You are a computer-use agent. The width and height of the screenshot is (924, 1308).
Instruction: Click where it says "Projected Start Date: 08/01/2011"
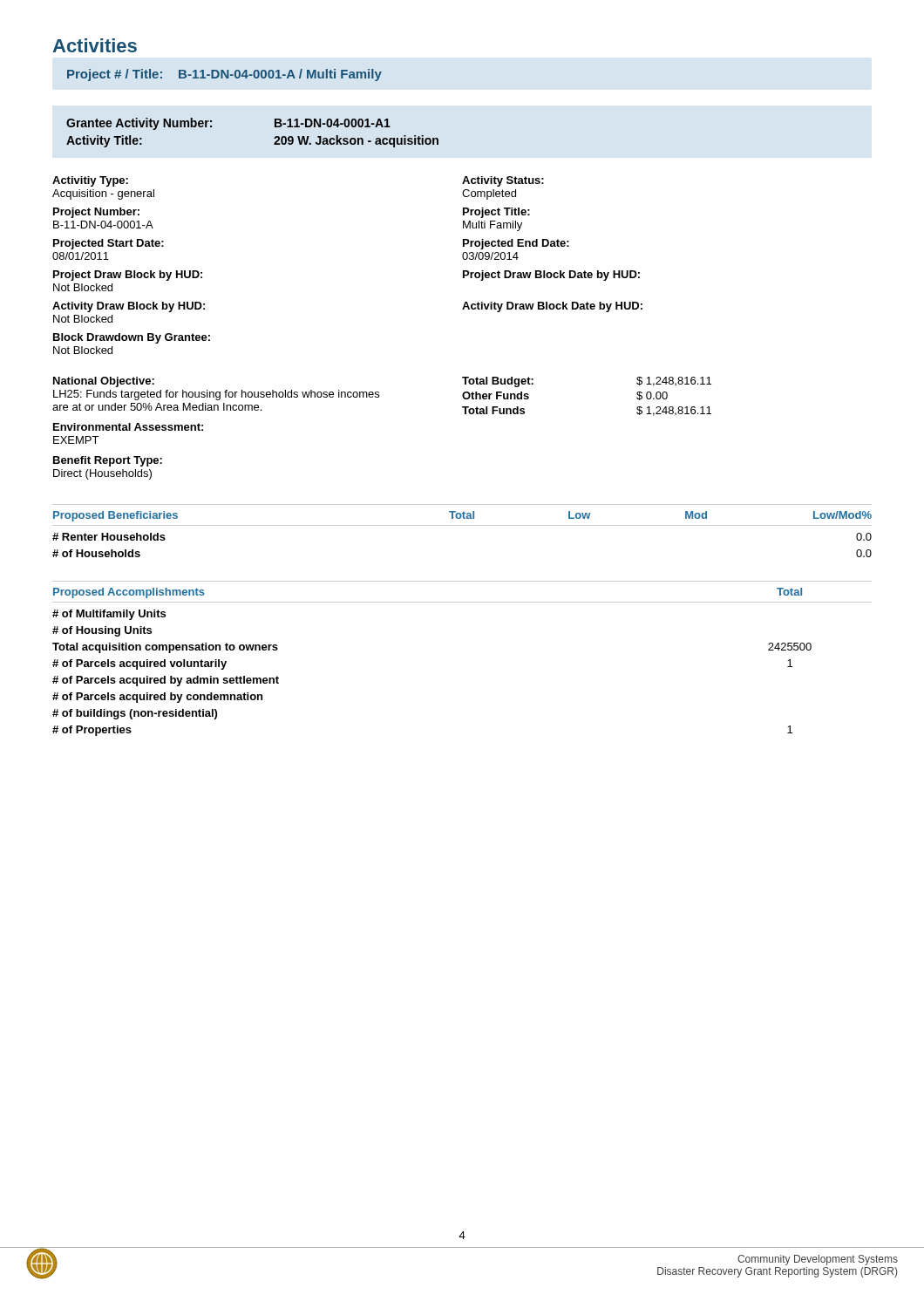click(108, 249)
